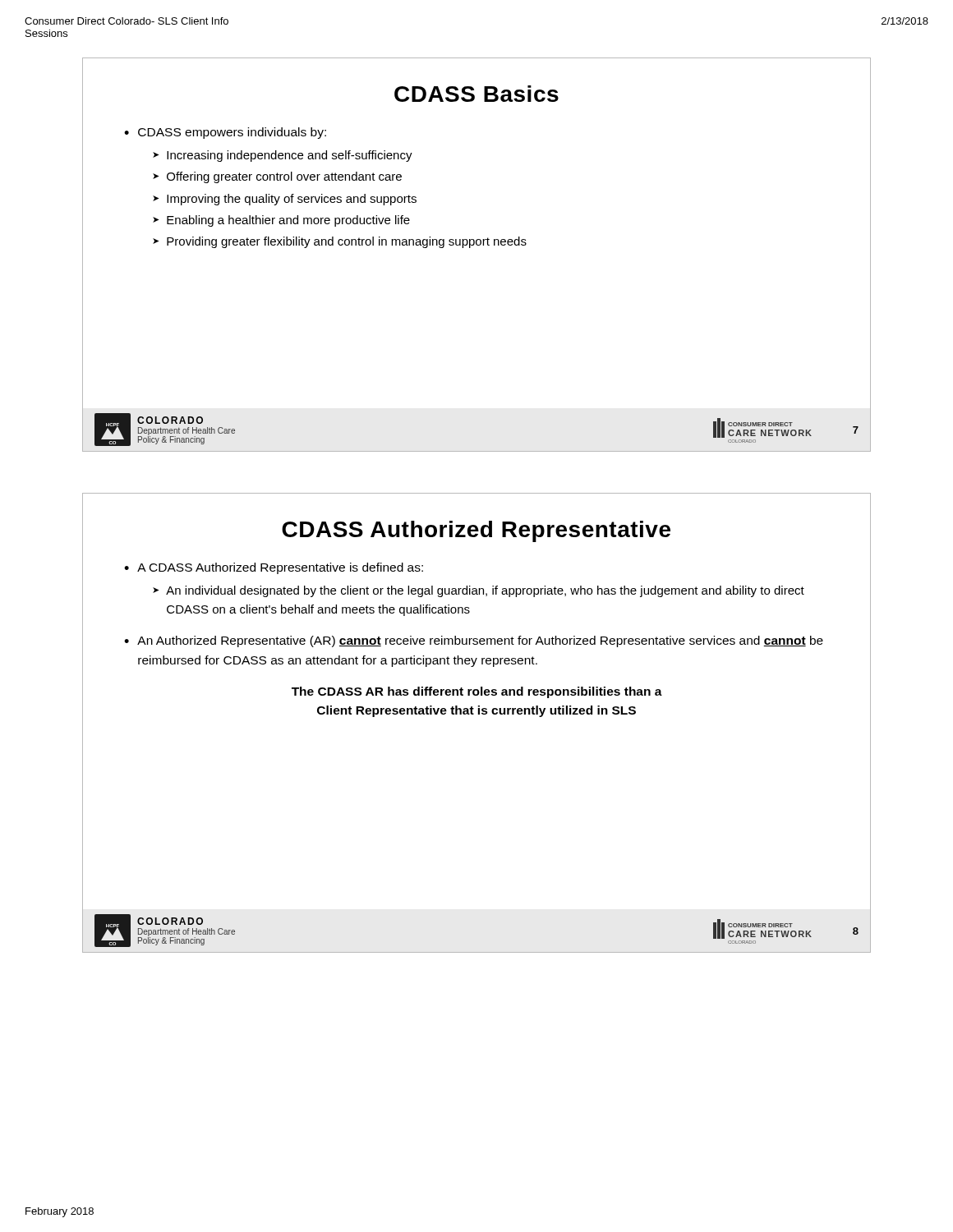Find the block on this page that starts "Providing greater flexibility and control"
953x1232 pixels.
(346, 241)
